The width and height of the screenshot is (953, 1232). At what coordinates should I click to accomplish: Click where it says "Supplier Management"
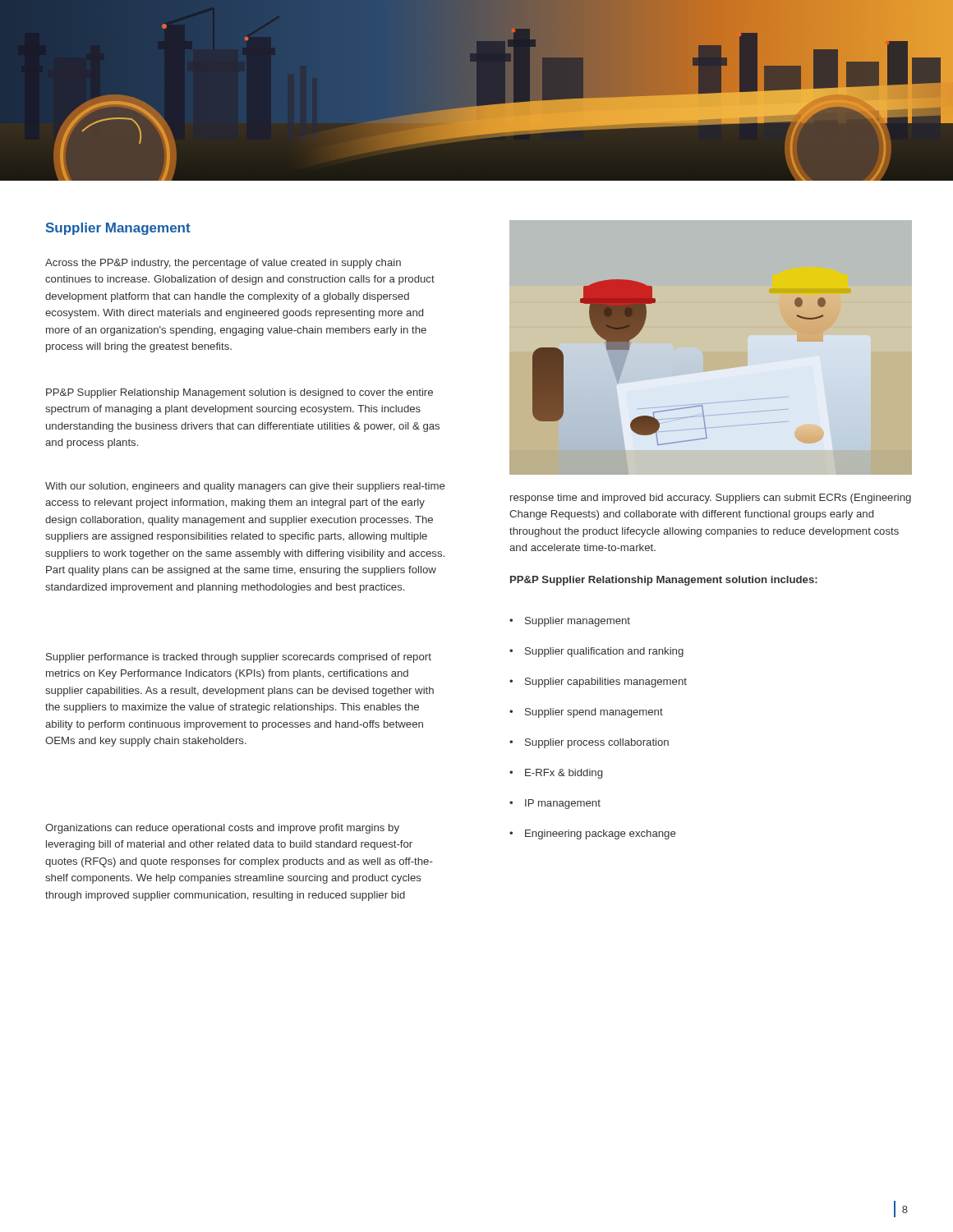click(x=118, y=229)
